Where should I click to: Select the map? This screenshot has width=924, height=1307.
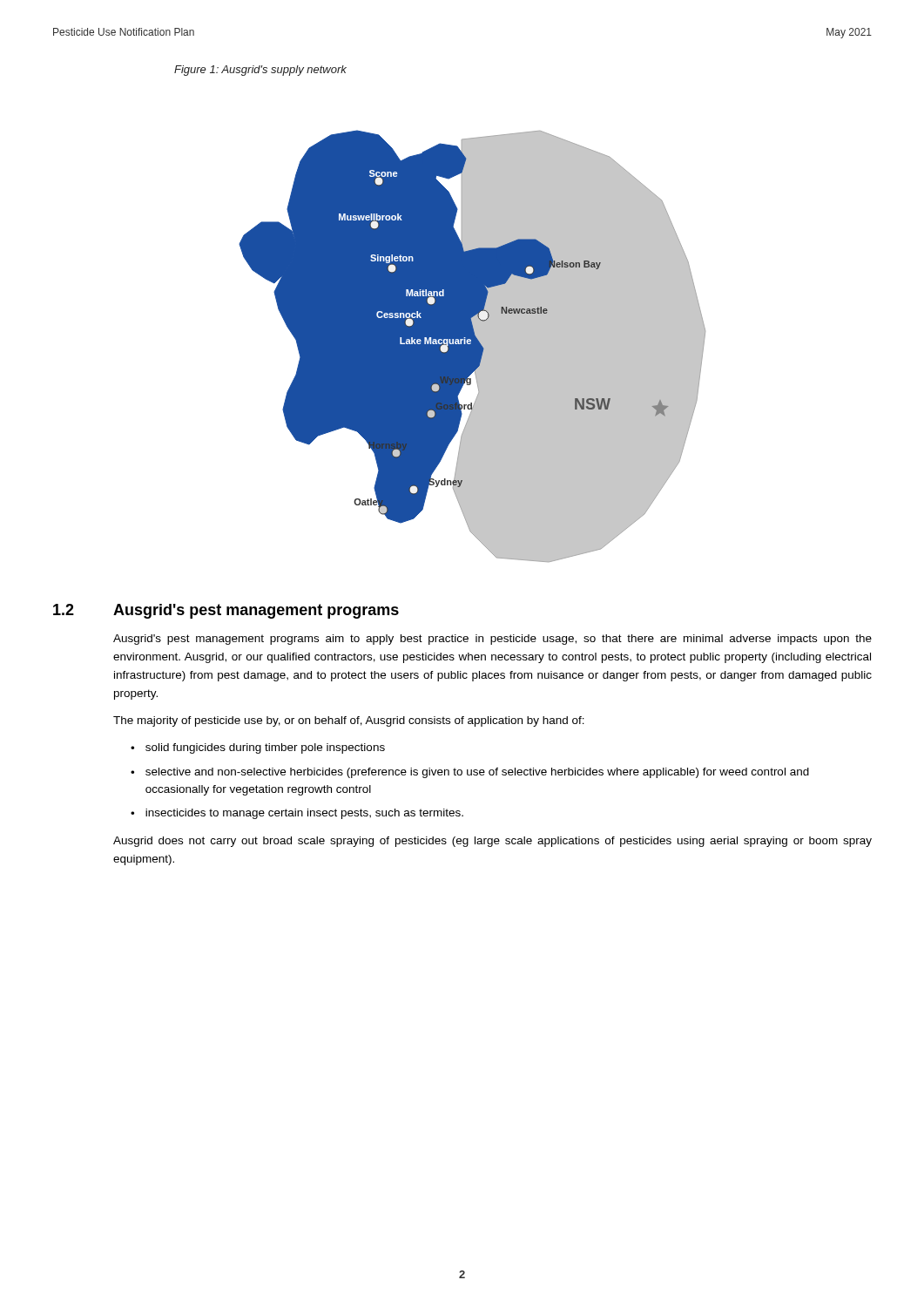pyautogui.click(x=435, y=331)
